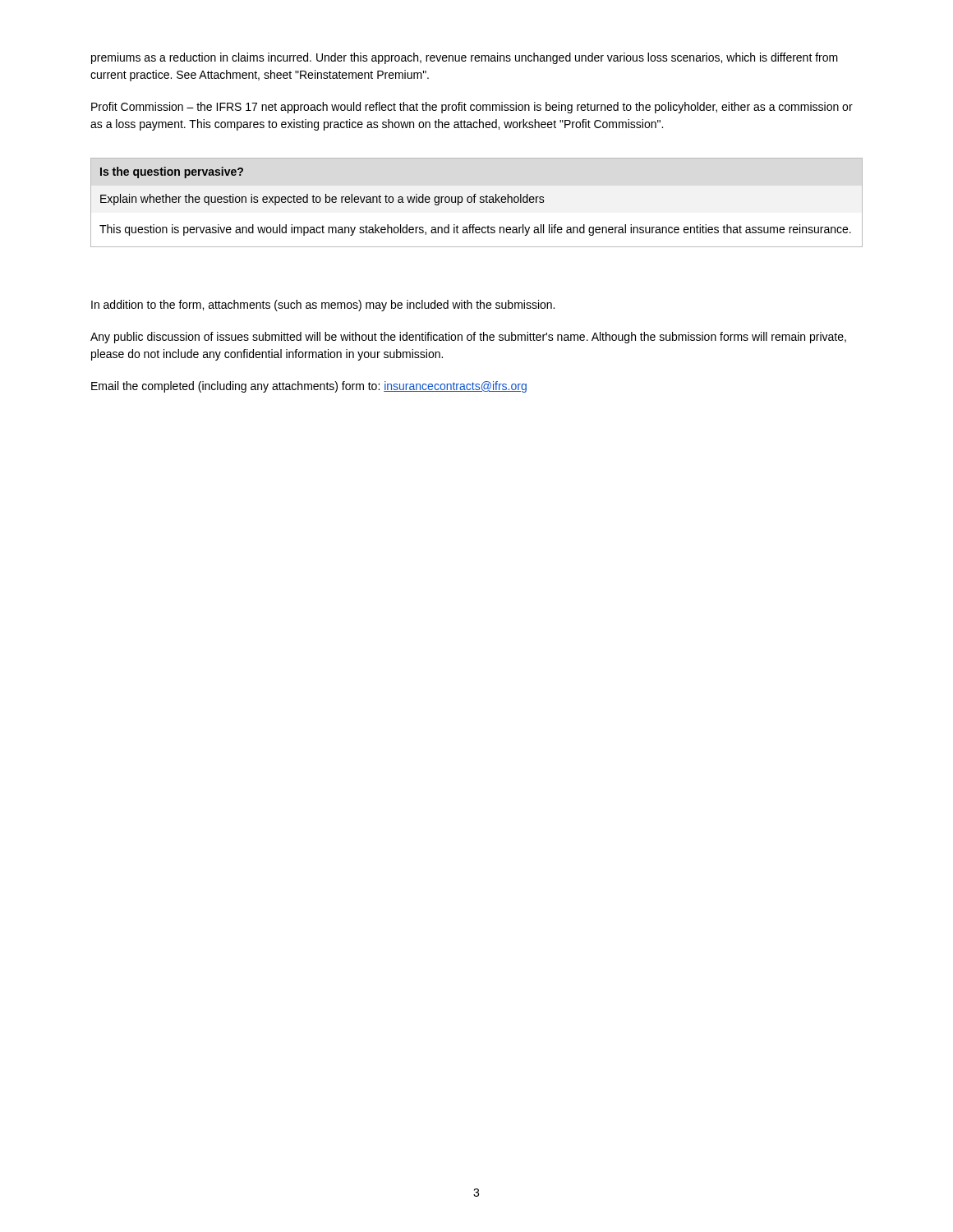
Task: Find the text block with the text "Profit Commission – the IFRS 17 net approach"
Action: tap(471, 115)
